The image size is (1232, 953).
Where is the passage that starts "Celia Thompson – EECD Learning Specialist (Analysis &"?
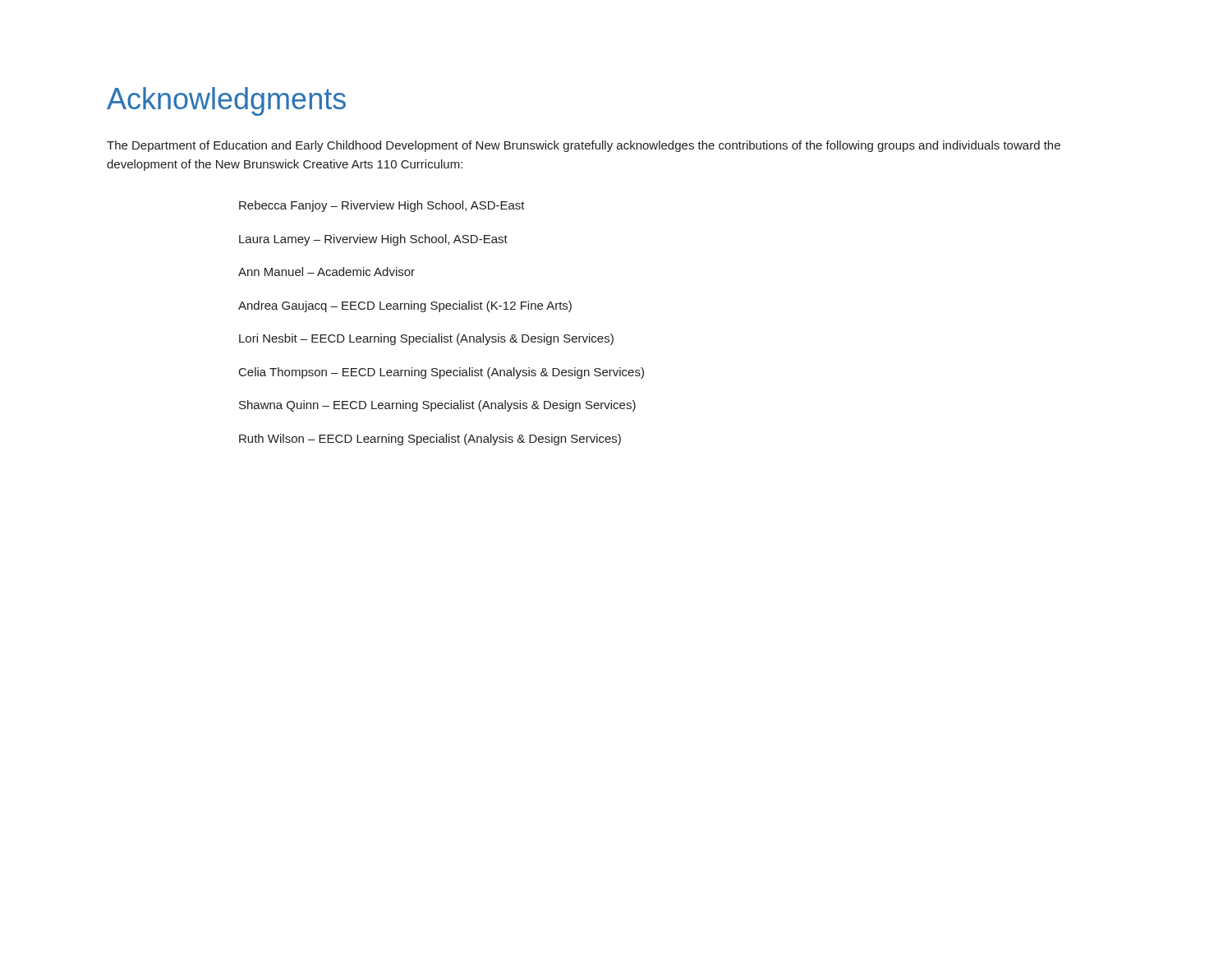pos(441,373)
